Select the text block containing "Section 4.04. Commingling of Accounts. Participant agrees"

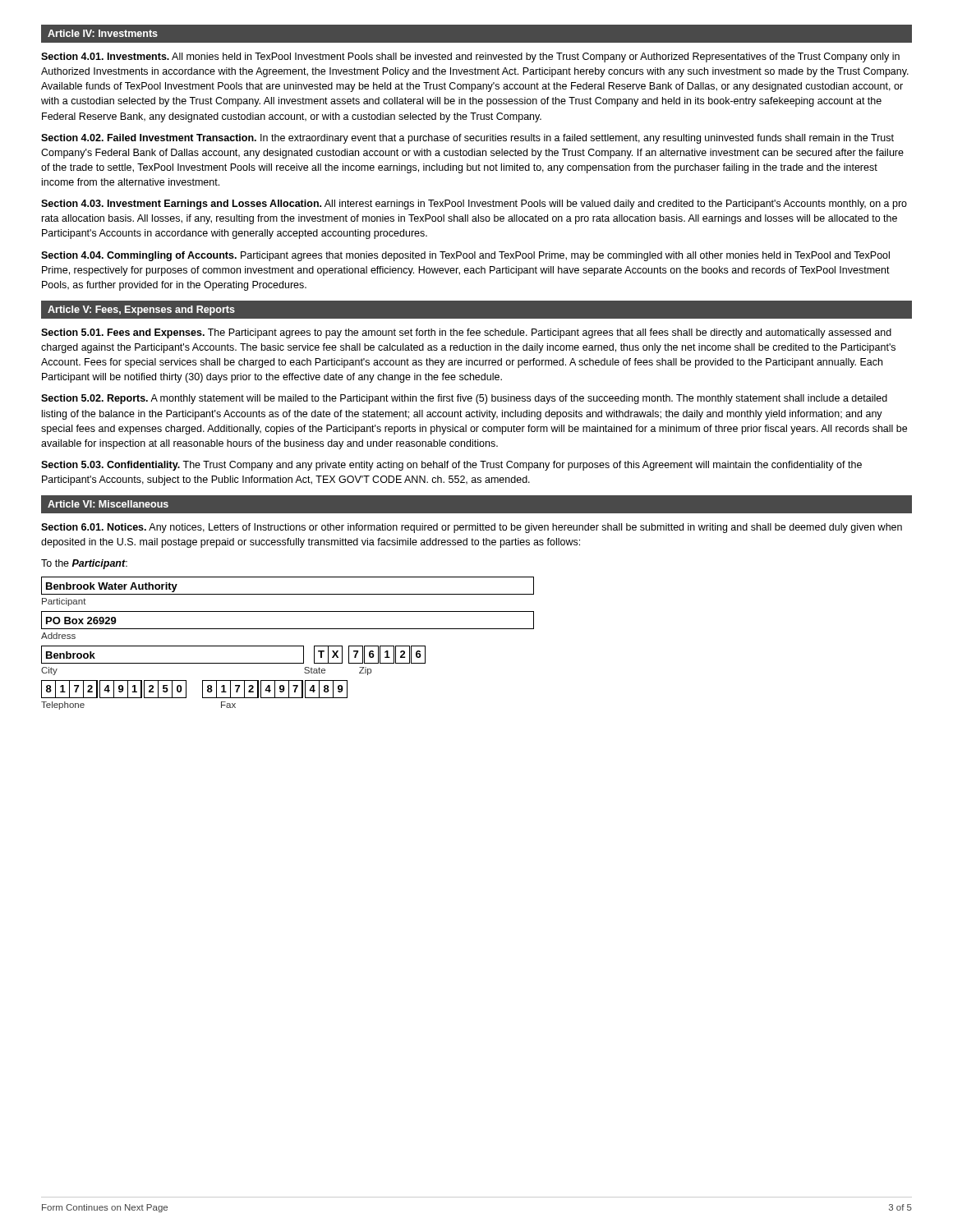click(x=466, y=270)
